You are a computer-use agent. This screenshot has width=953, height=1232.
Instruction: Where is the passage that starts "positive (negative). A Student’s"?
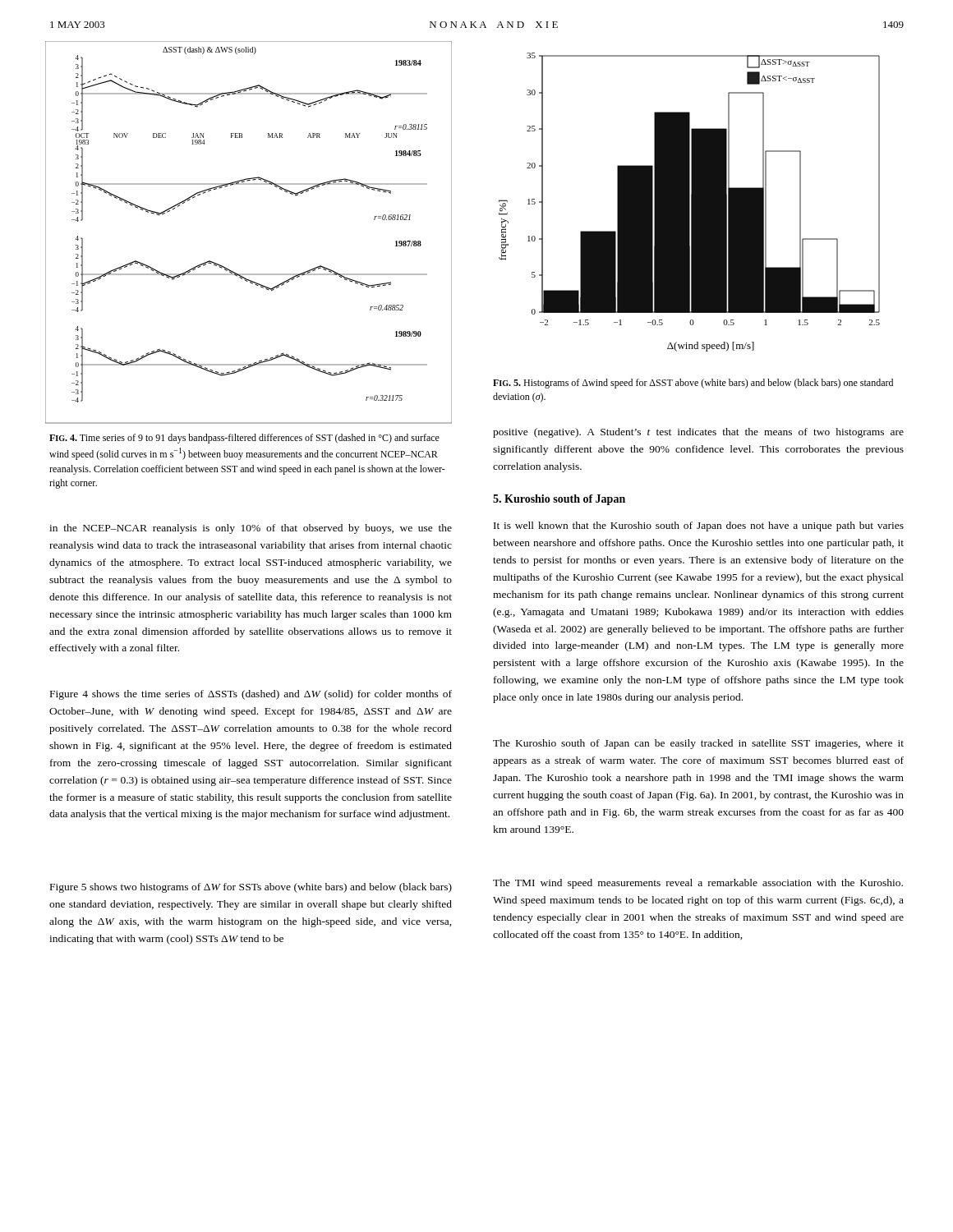[x=698, y=449]
